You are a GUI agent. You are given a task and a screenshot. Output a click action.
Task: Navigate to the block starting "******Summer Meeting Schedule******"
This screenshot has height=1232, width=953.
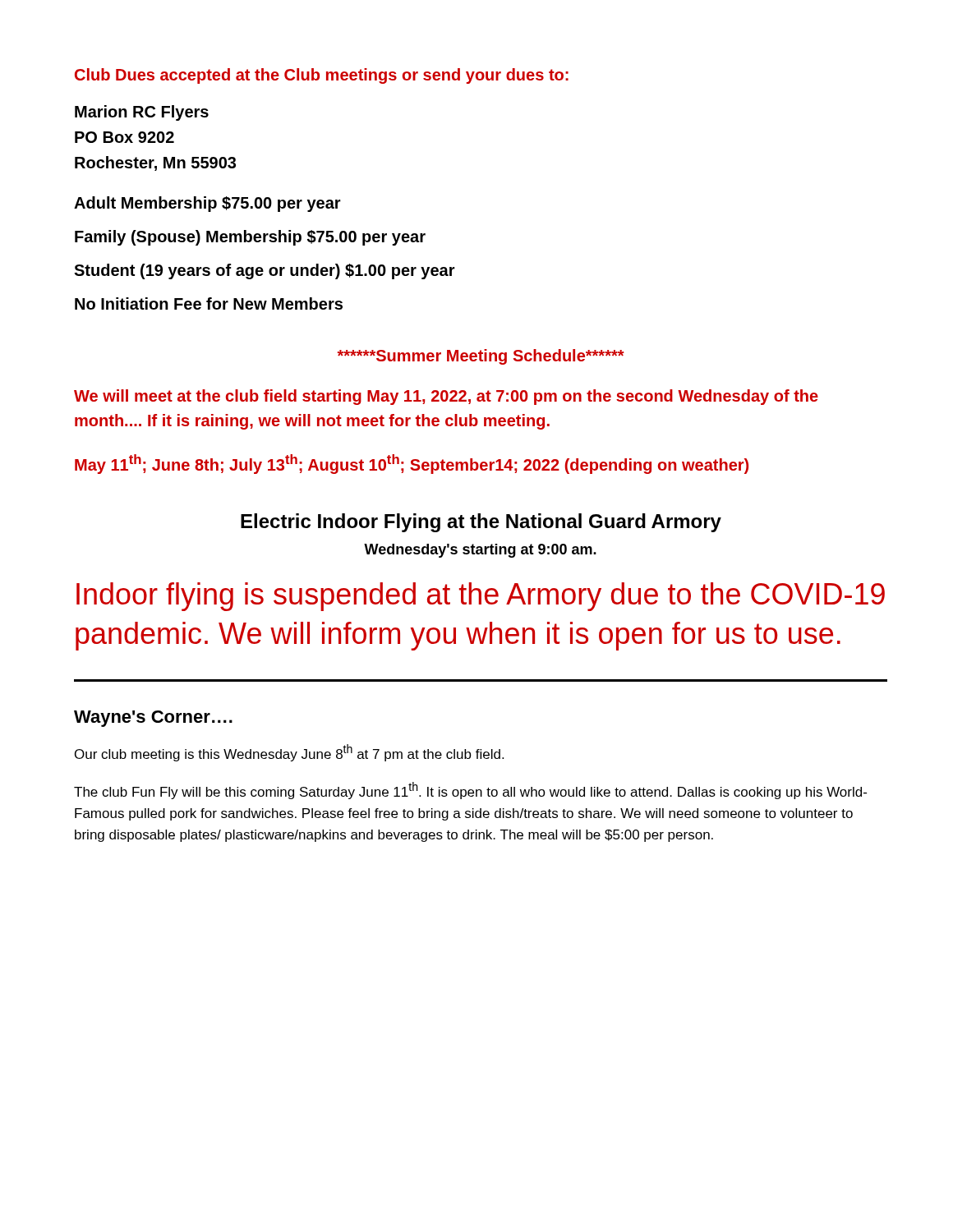[481, 356]
